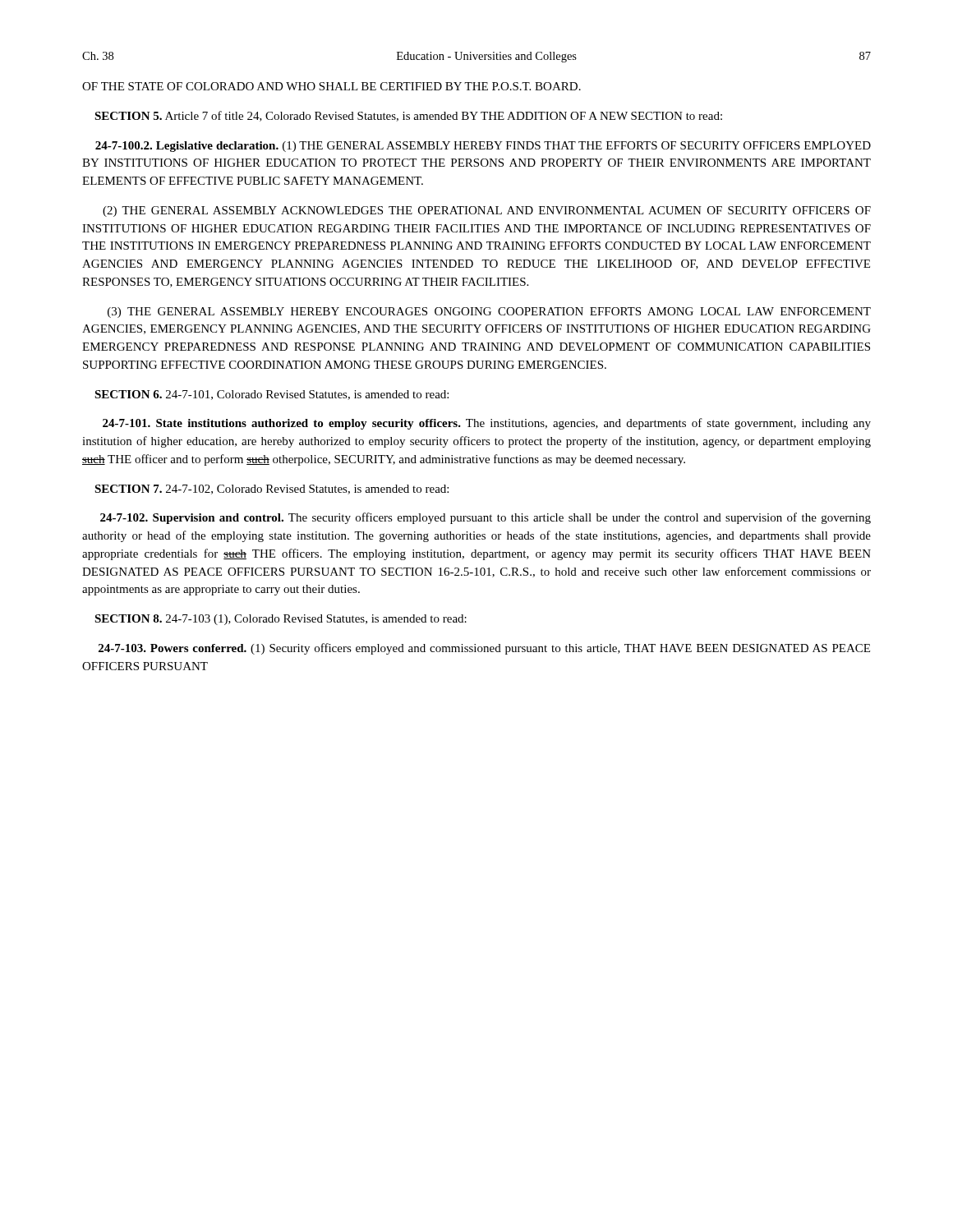Find the region starting "SECTION 5. Article 7"
The width and height of the screenshot is (953, 1232).
tap(403, 116)
